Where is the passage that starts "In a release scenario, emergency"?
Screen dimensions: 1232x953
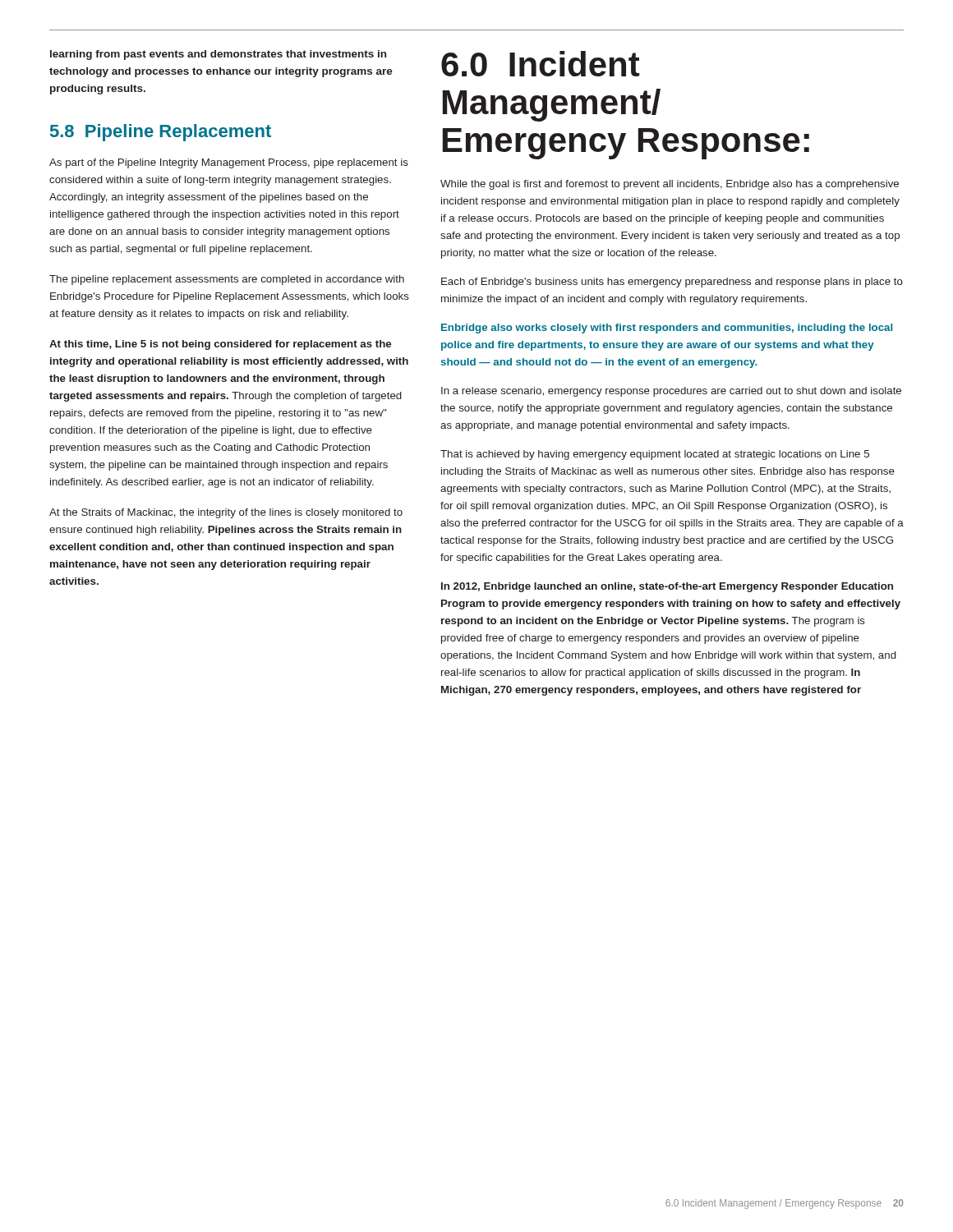click(671, 407)
